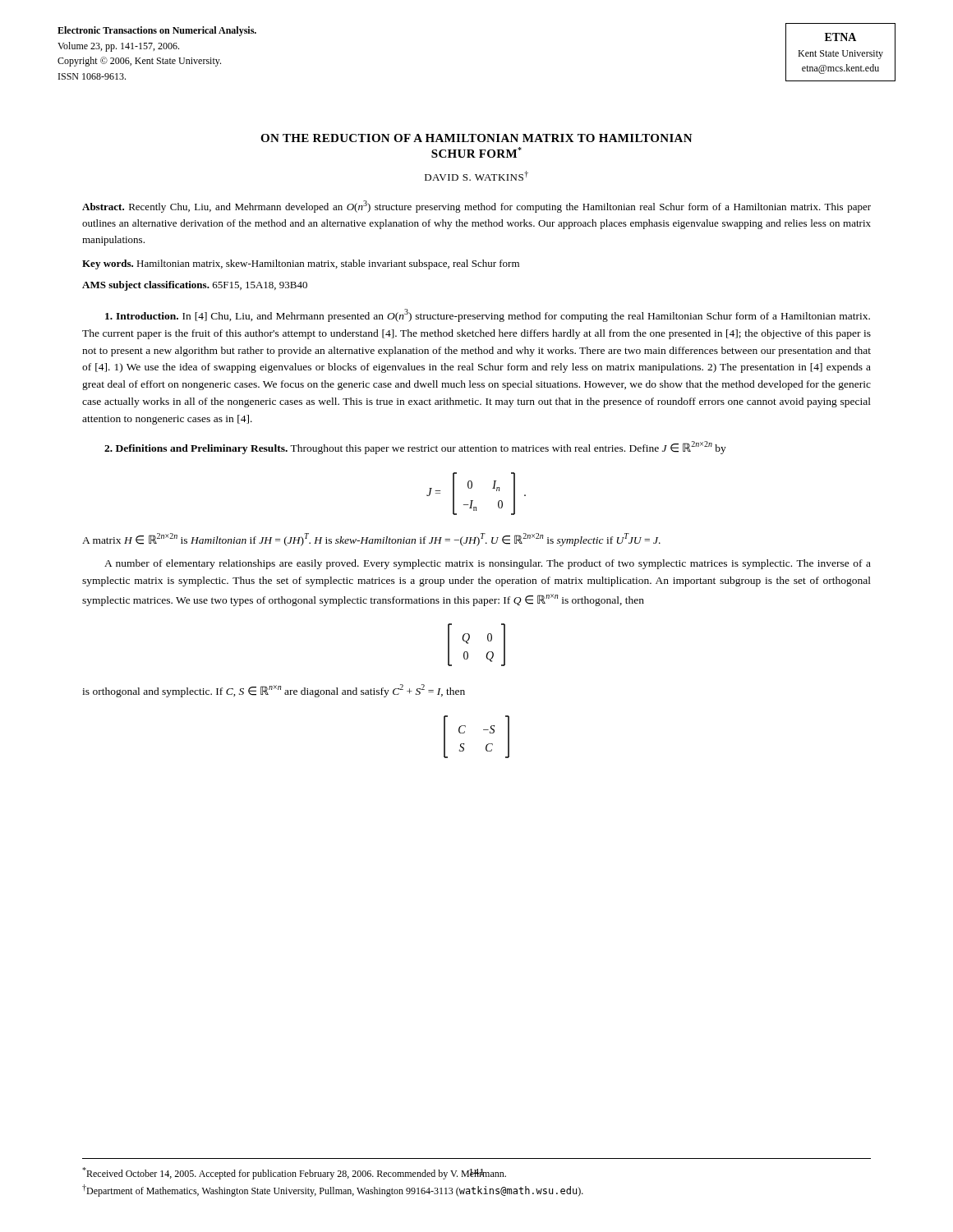Click where it says "DAVID S. WATKINS†"

point(476,176)
